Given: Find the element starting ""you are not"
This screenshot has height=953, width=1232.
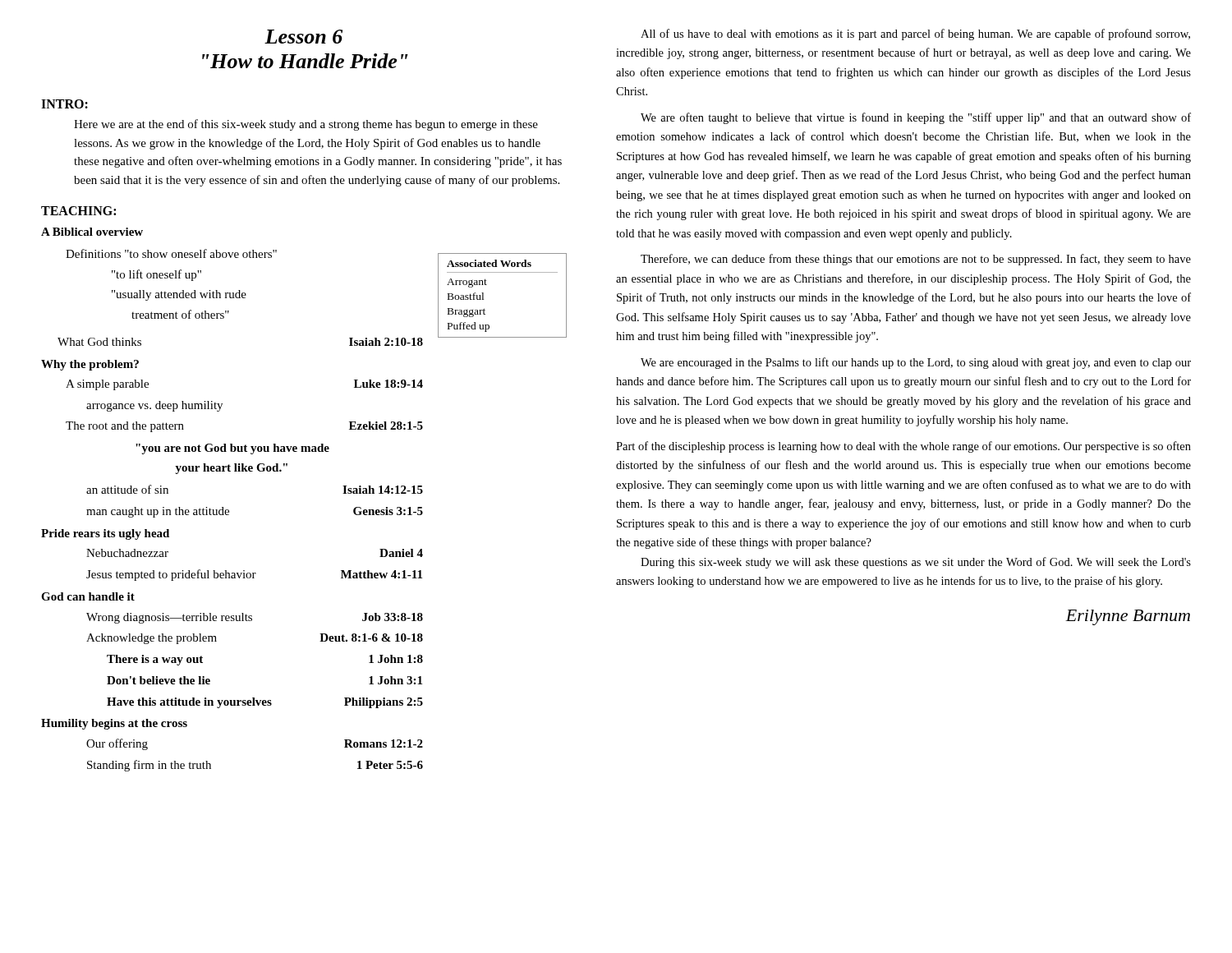Looking at the screenshot, I should [x=232, y=457].
